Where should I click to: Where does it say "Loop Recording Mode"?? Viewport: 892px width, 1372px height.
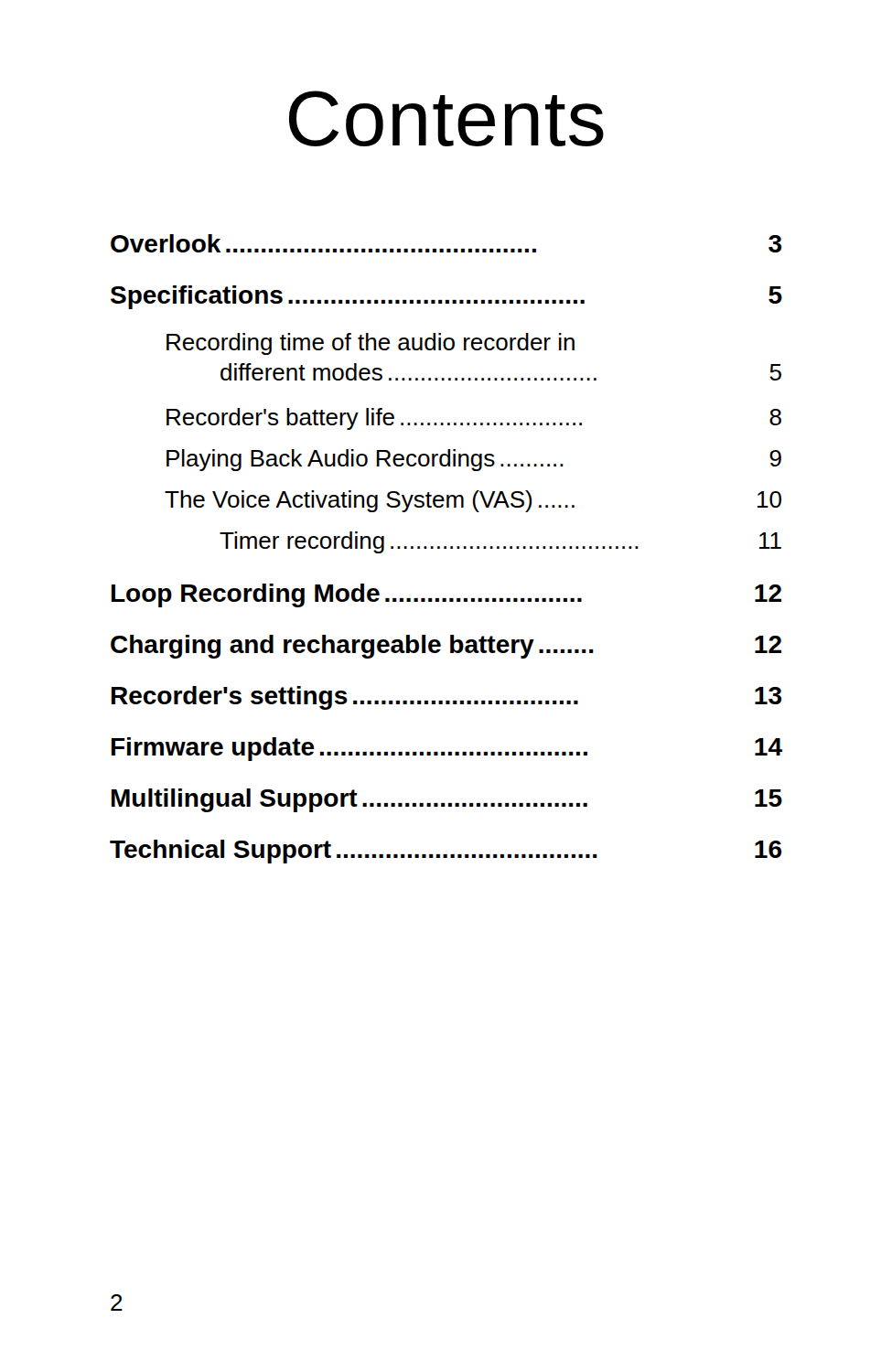(446, 594)
